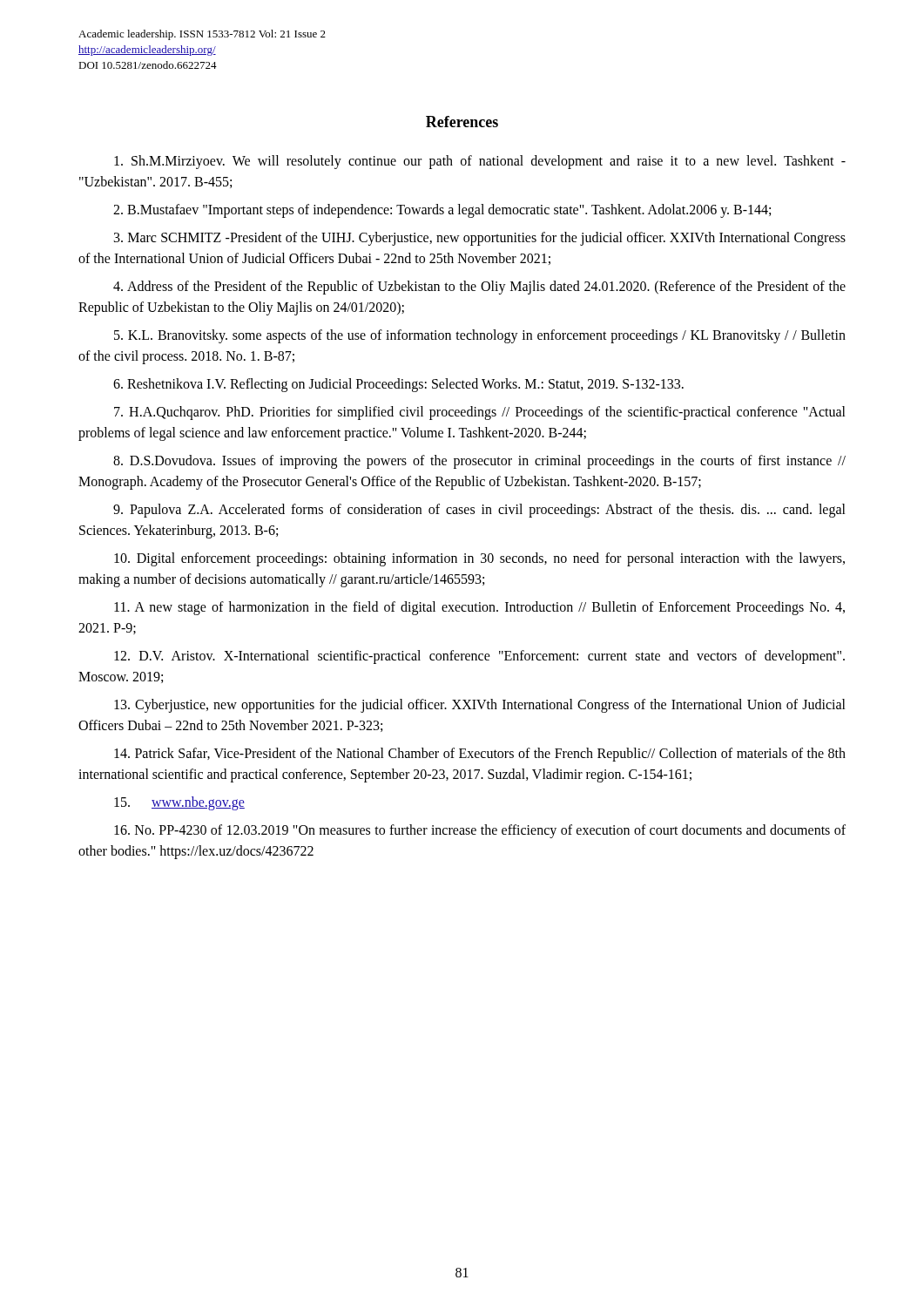Locate the section header
This screenshot has height=1307, width=924.
click(462, 122)
